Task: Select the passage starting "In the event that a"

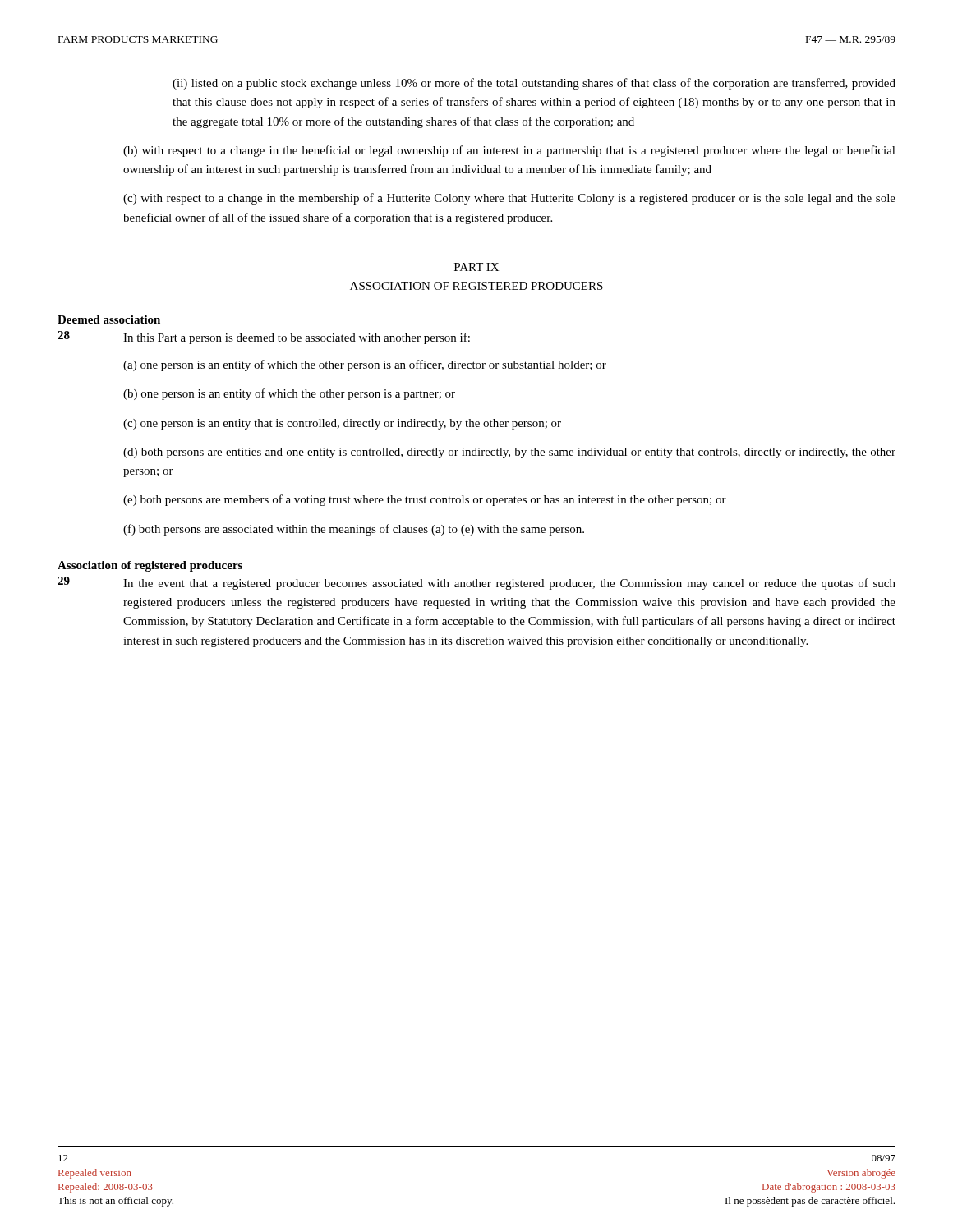Action: 509,612
